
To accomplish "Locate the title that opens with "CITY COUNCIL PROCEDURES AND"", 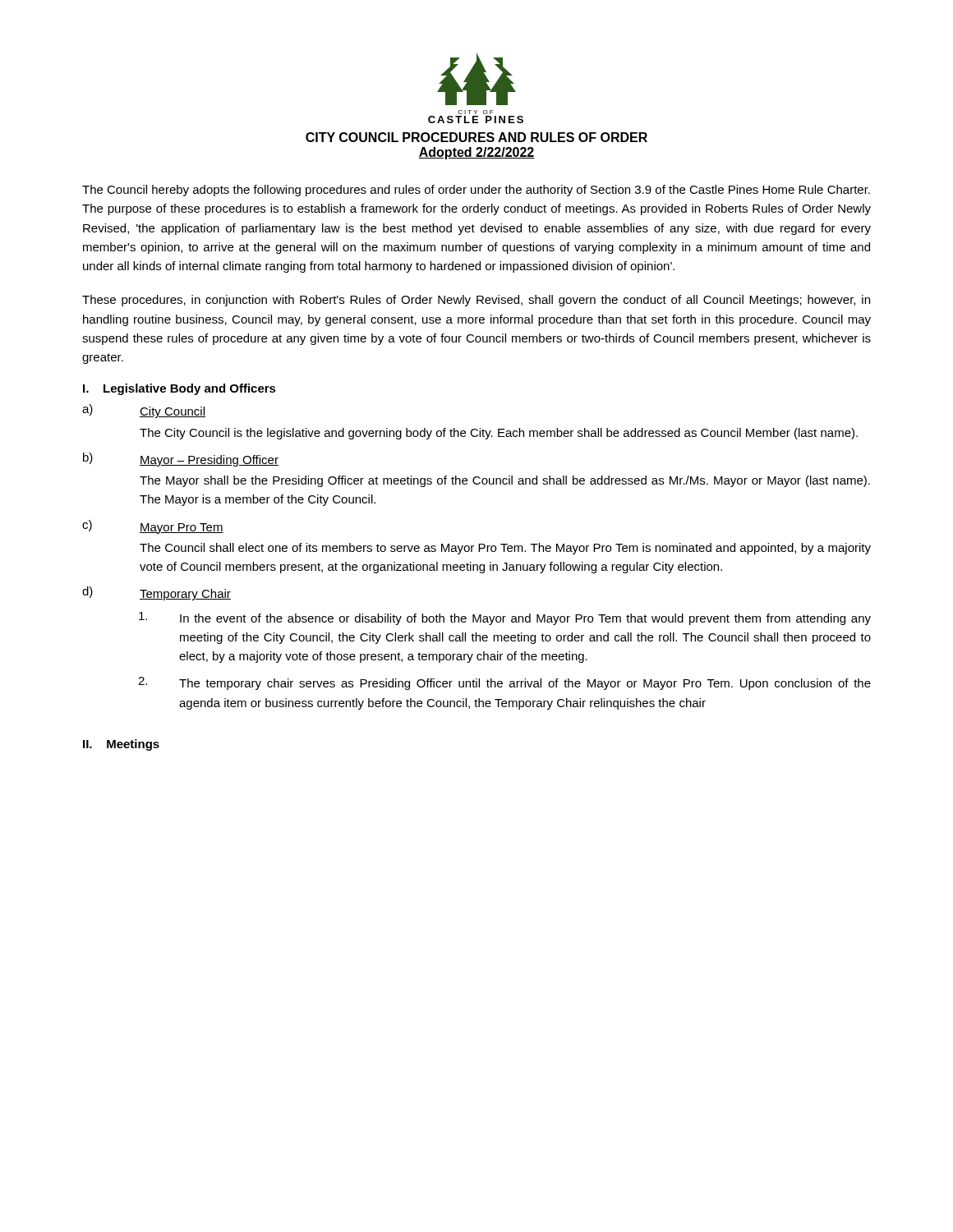I will click(476, 145).
